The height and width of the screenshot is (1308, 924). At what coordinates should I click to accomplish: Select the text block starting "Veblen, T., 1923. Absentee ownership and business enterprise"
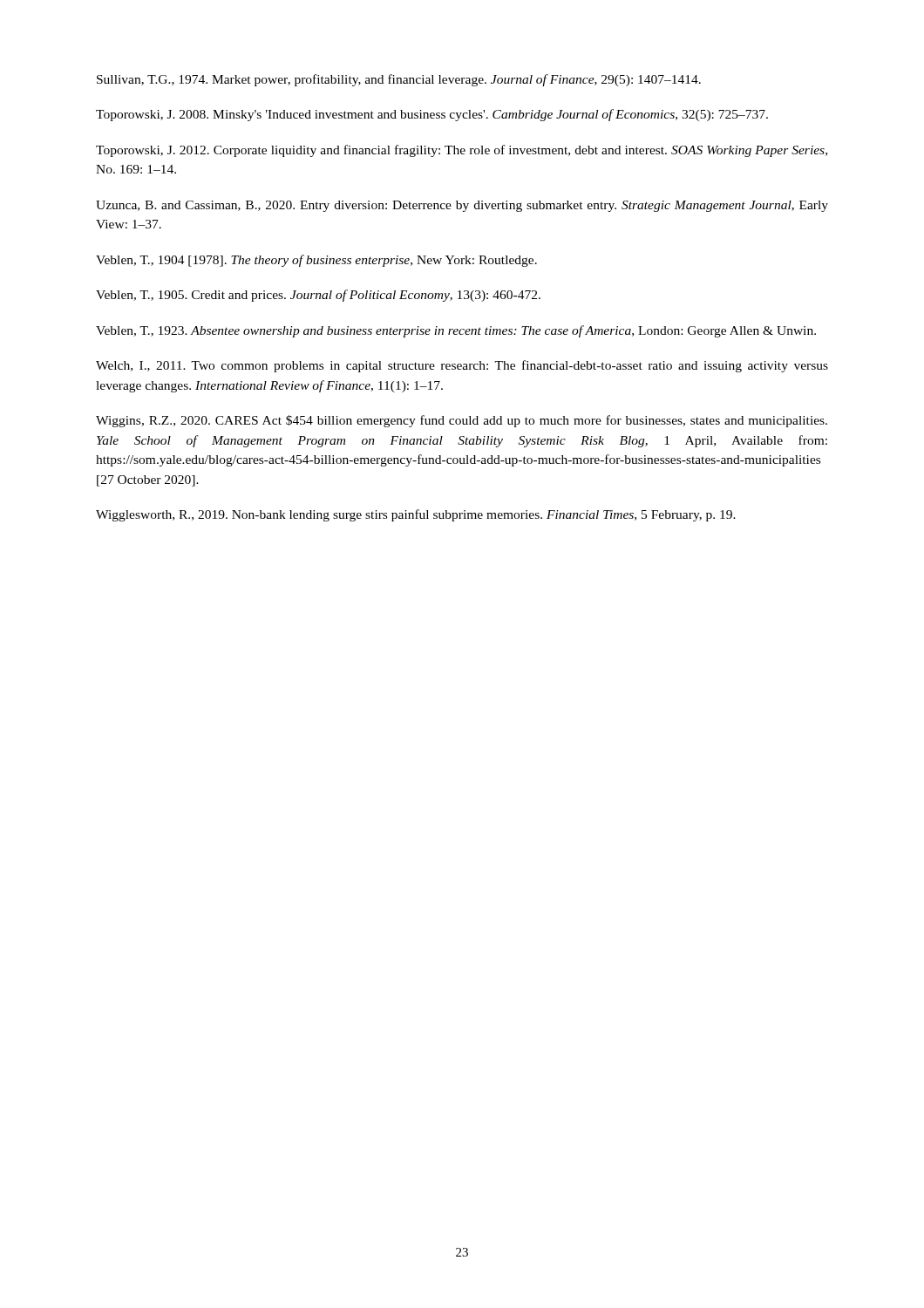coord(456,330)
